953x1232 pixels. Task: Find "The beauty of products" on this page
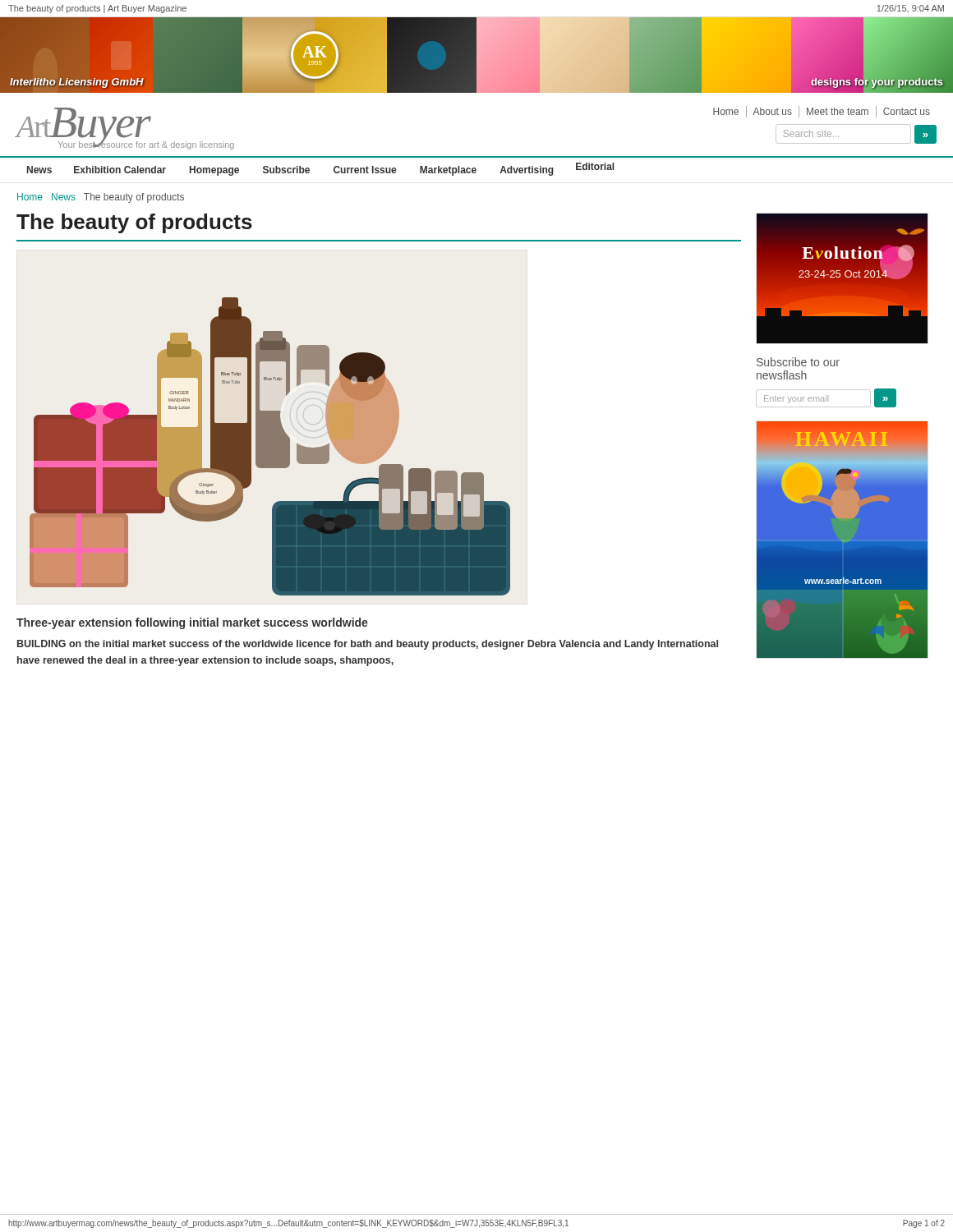pos(135,222)
